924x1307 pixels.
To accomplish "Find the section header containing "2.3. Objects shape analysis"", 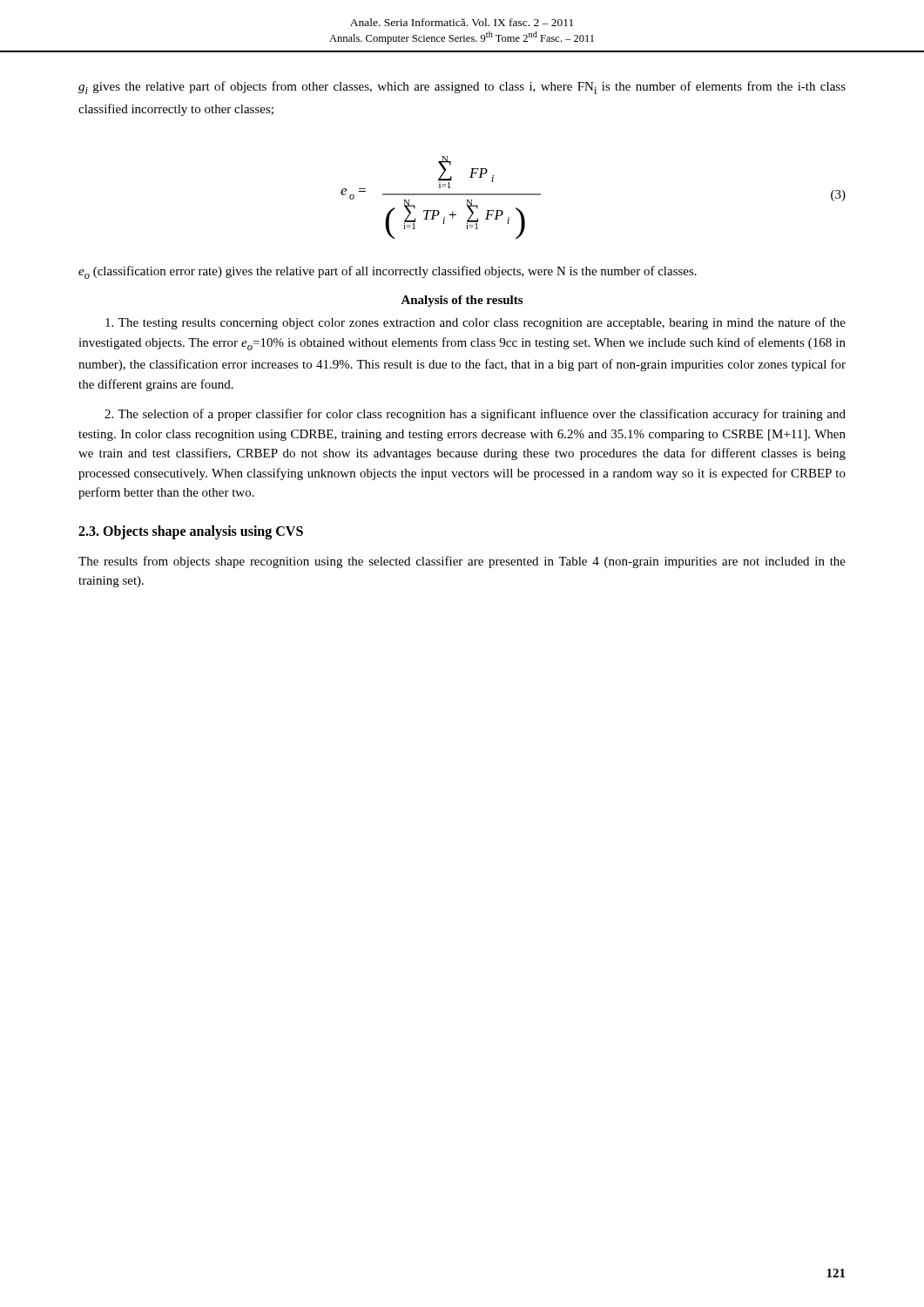I will click(191, 531).
